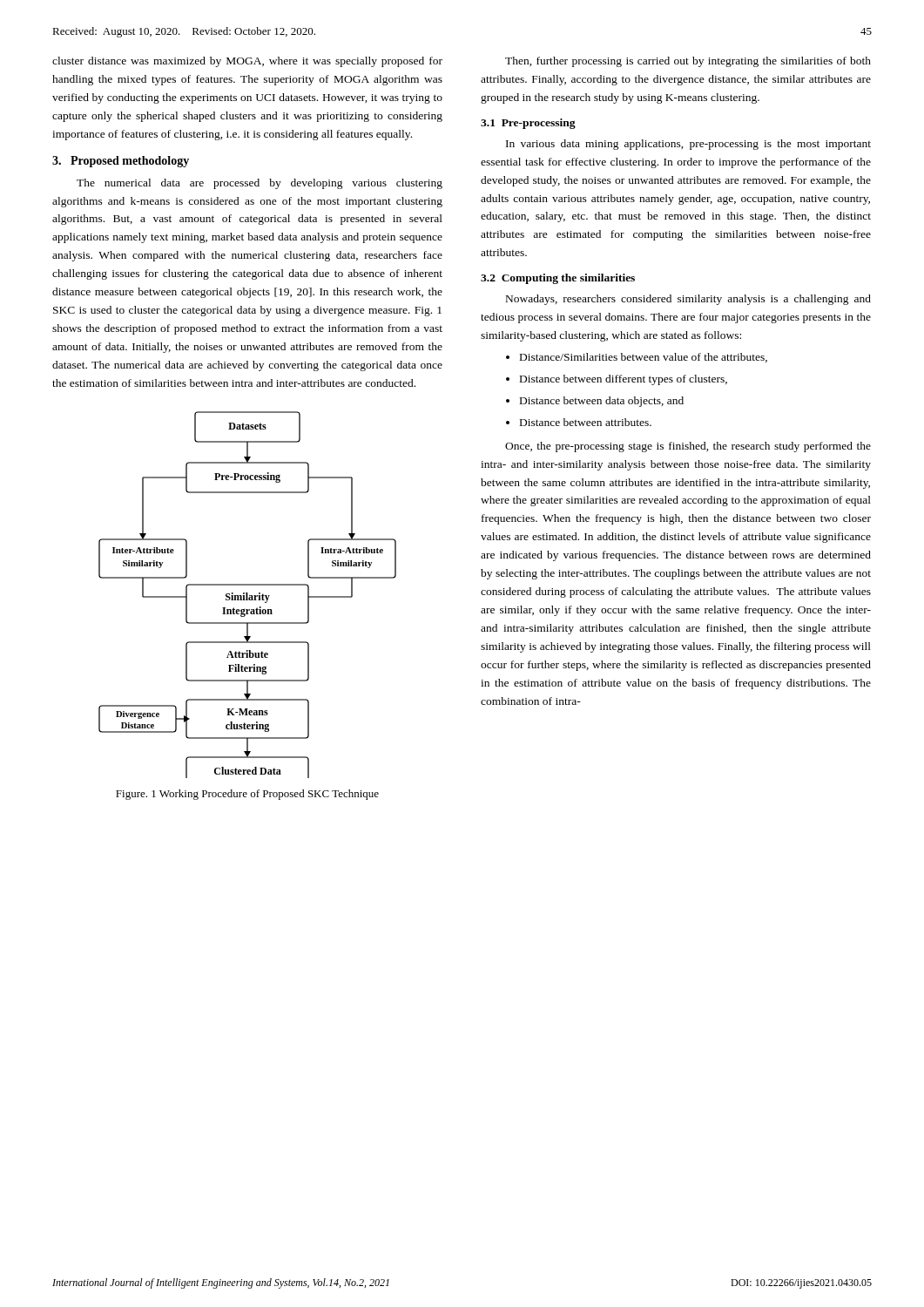Select the text block starting "In various data"
The height and width of the screenshot is (1307, 924).
pos(676,199)
